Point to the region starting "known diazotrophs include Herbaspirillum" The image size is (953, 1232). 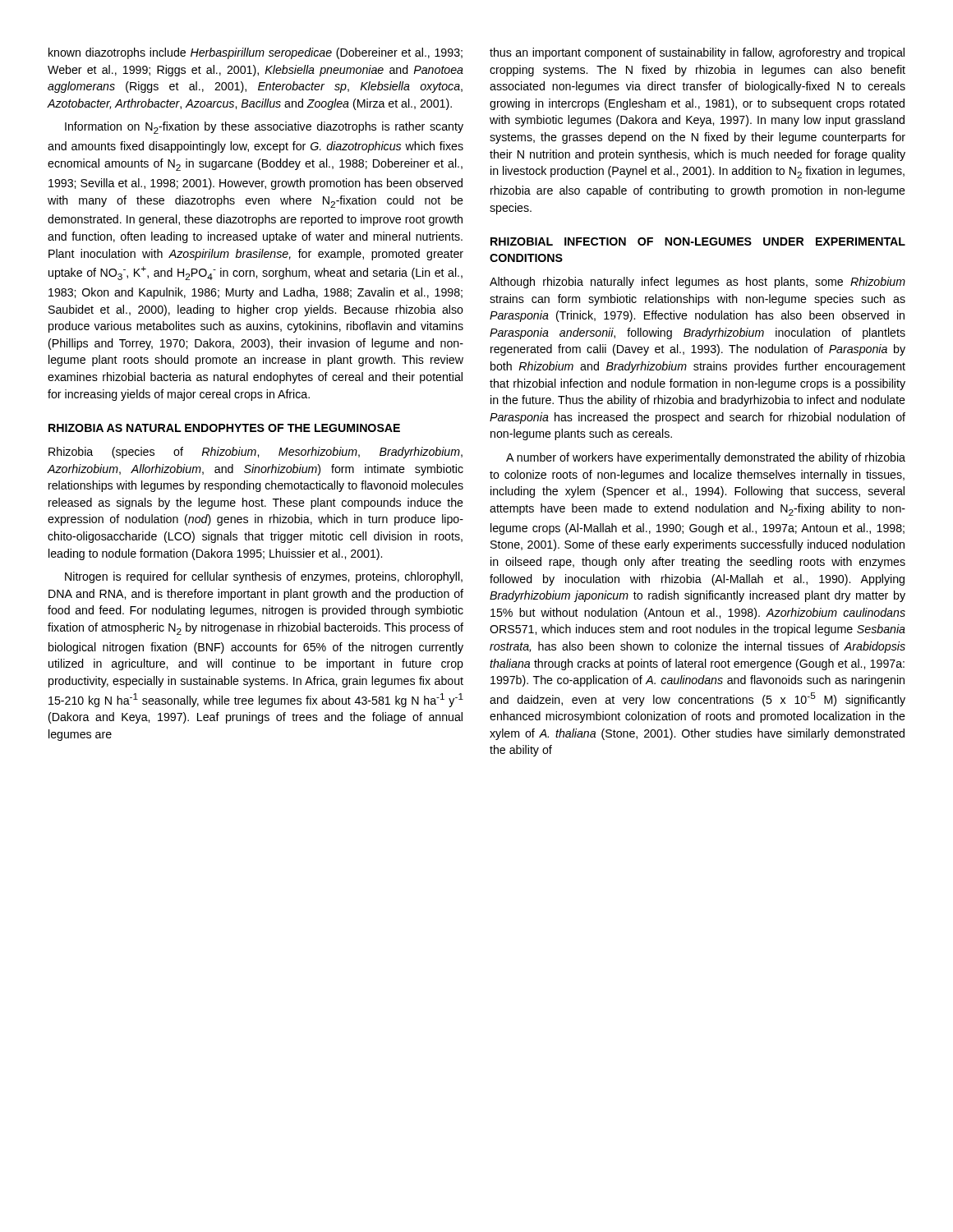pos(255,78)
